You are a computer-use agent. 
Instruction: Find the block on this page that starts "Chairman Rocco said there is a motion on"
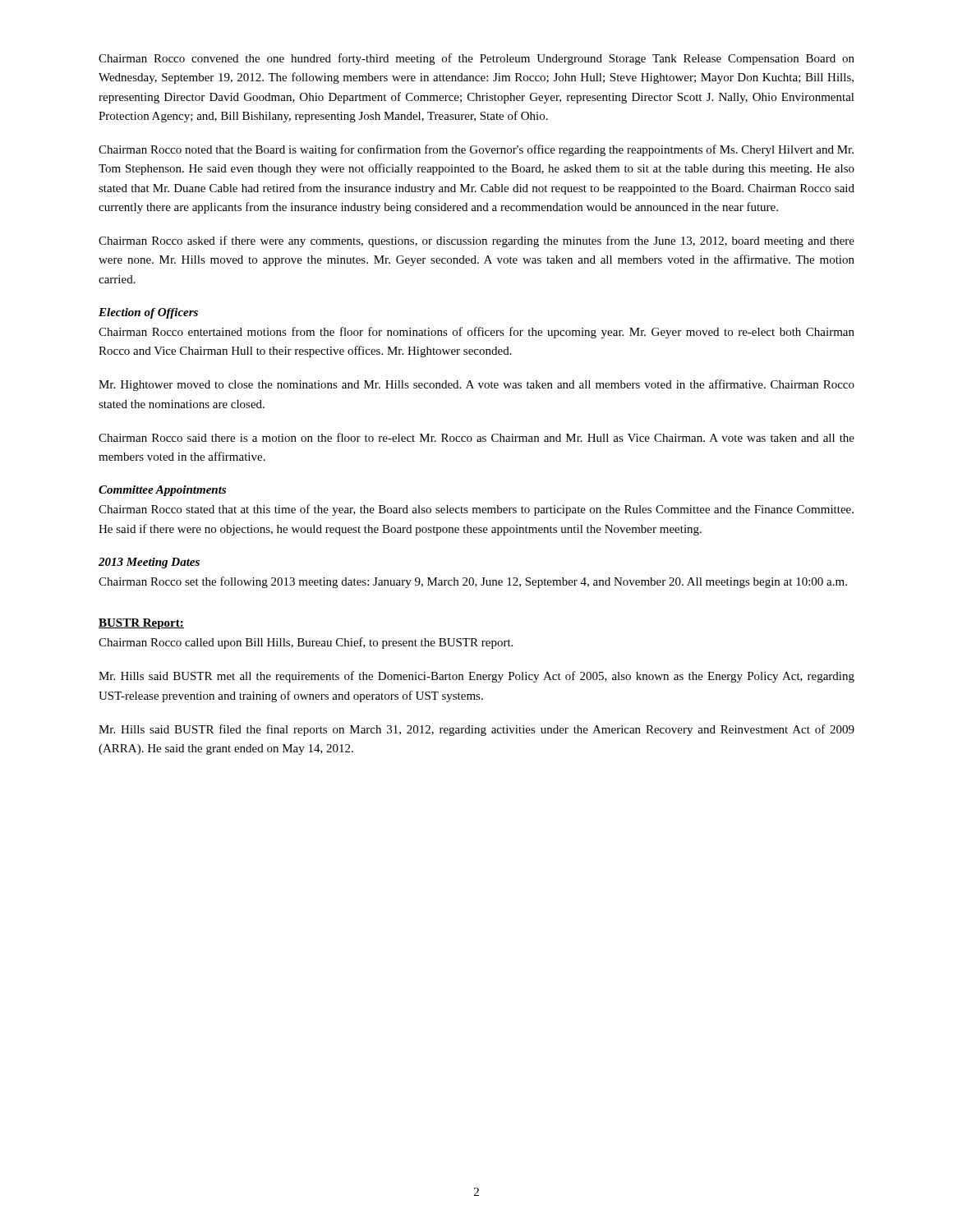[x=476, y=447]
